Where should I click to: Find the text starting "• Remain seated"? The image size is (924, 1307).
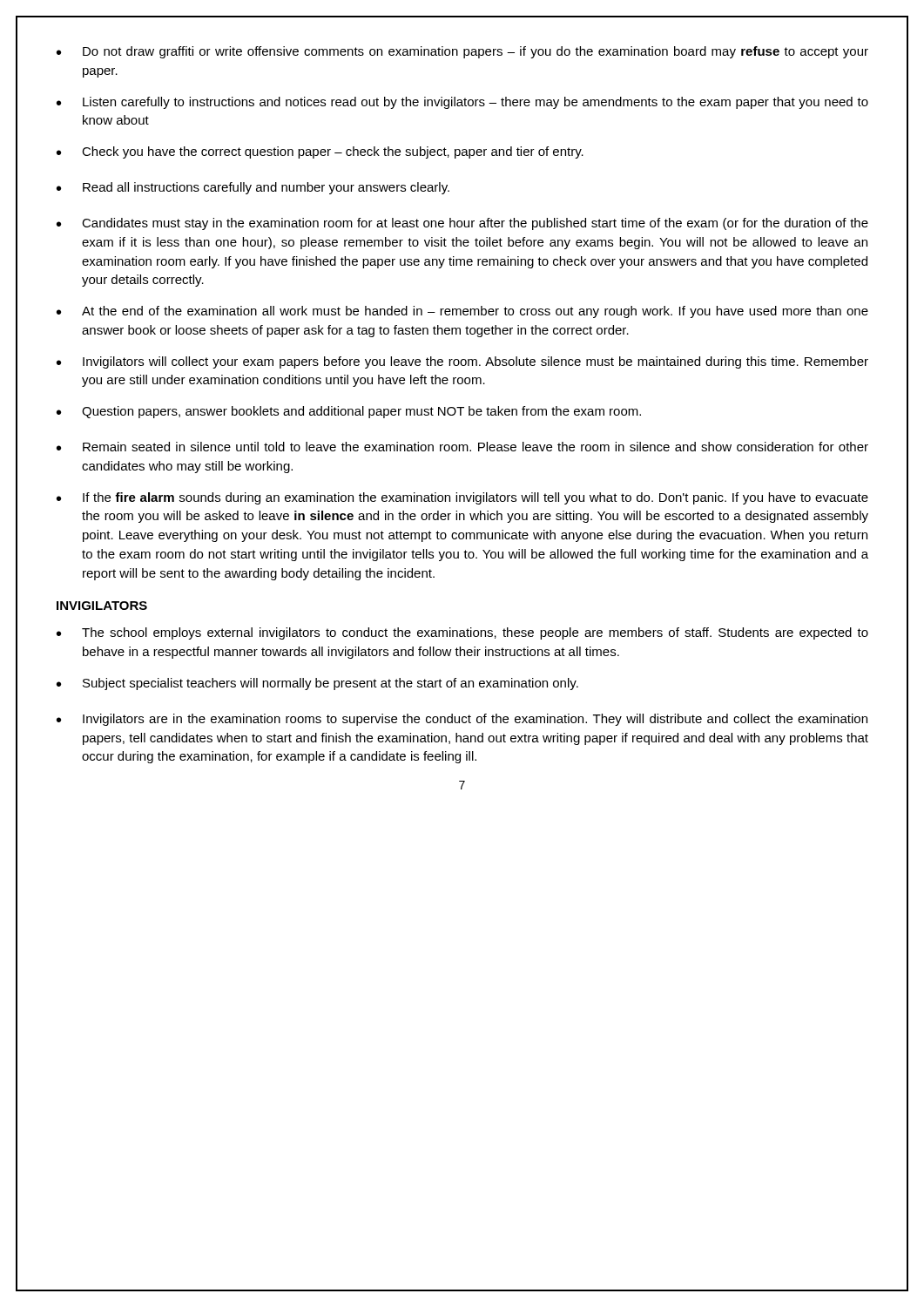click(462, 456)
